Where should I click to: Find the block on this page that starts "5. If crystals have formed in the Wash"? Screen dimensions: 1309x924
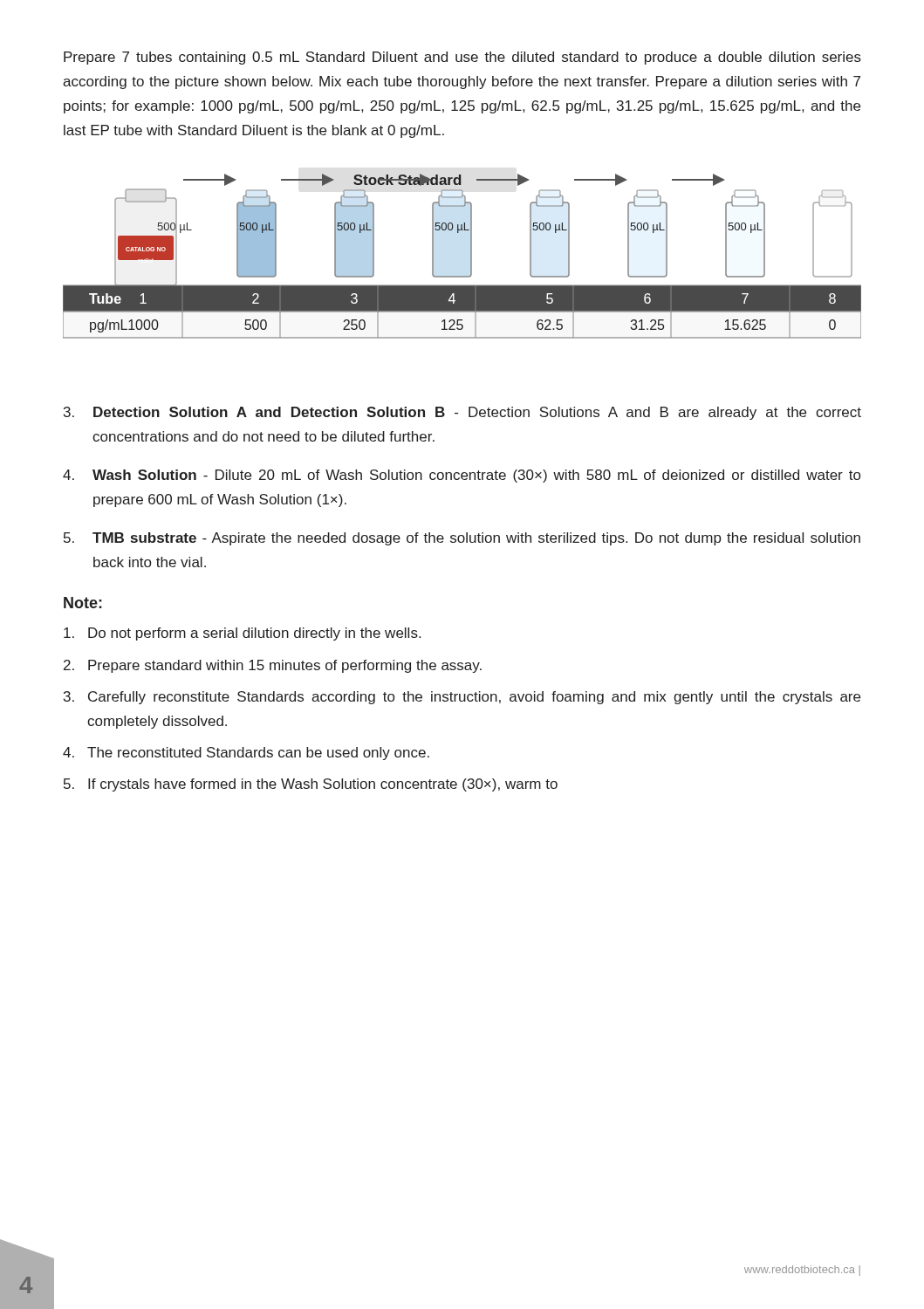coord(462,784)
